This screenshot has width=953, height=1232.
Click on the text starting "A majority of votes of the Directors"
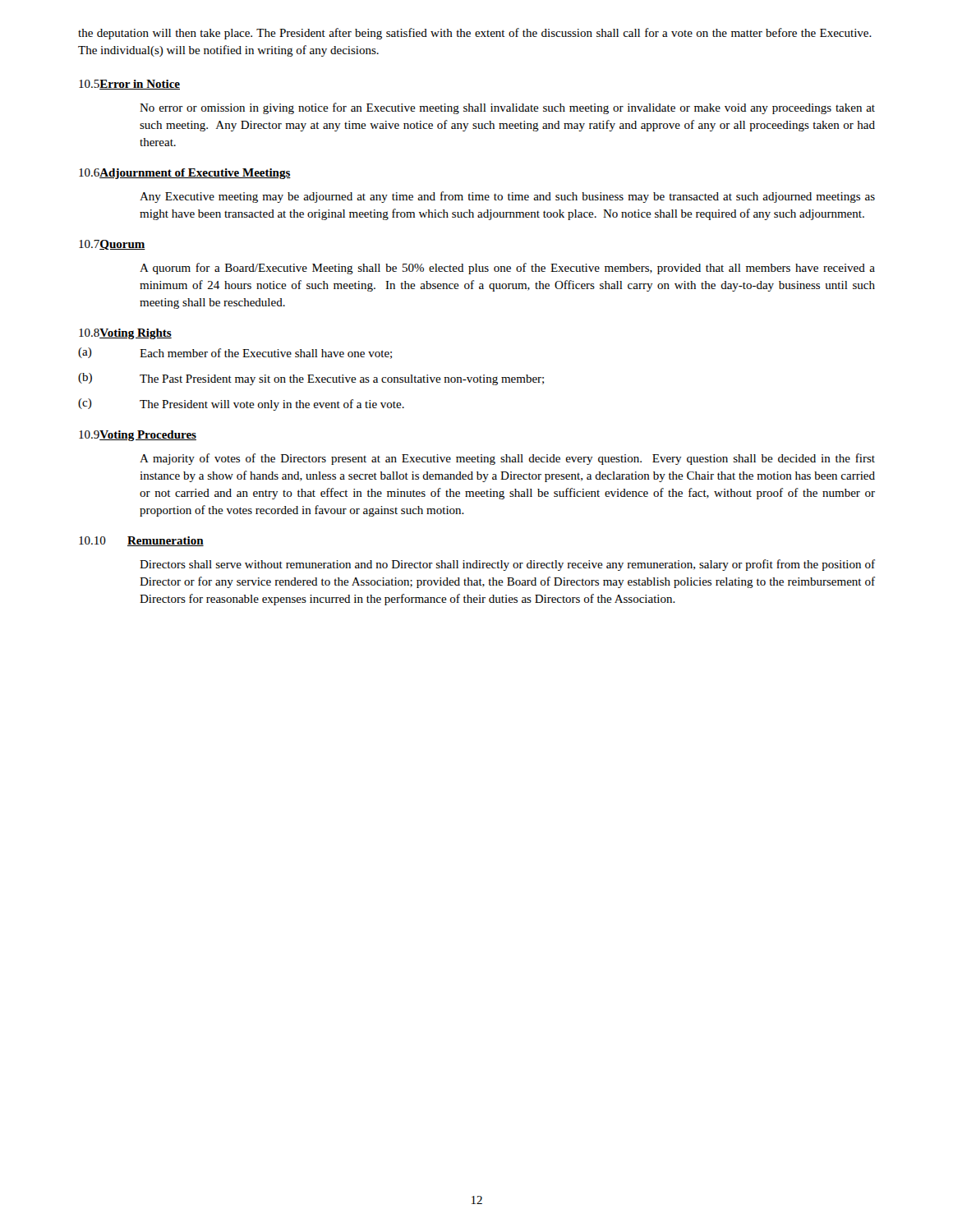coord(507,484)
